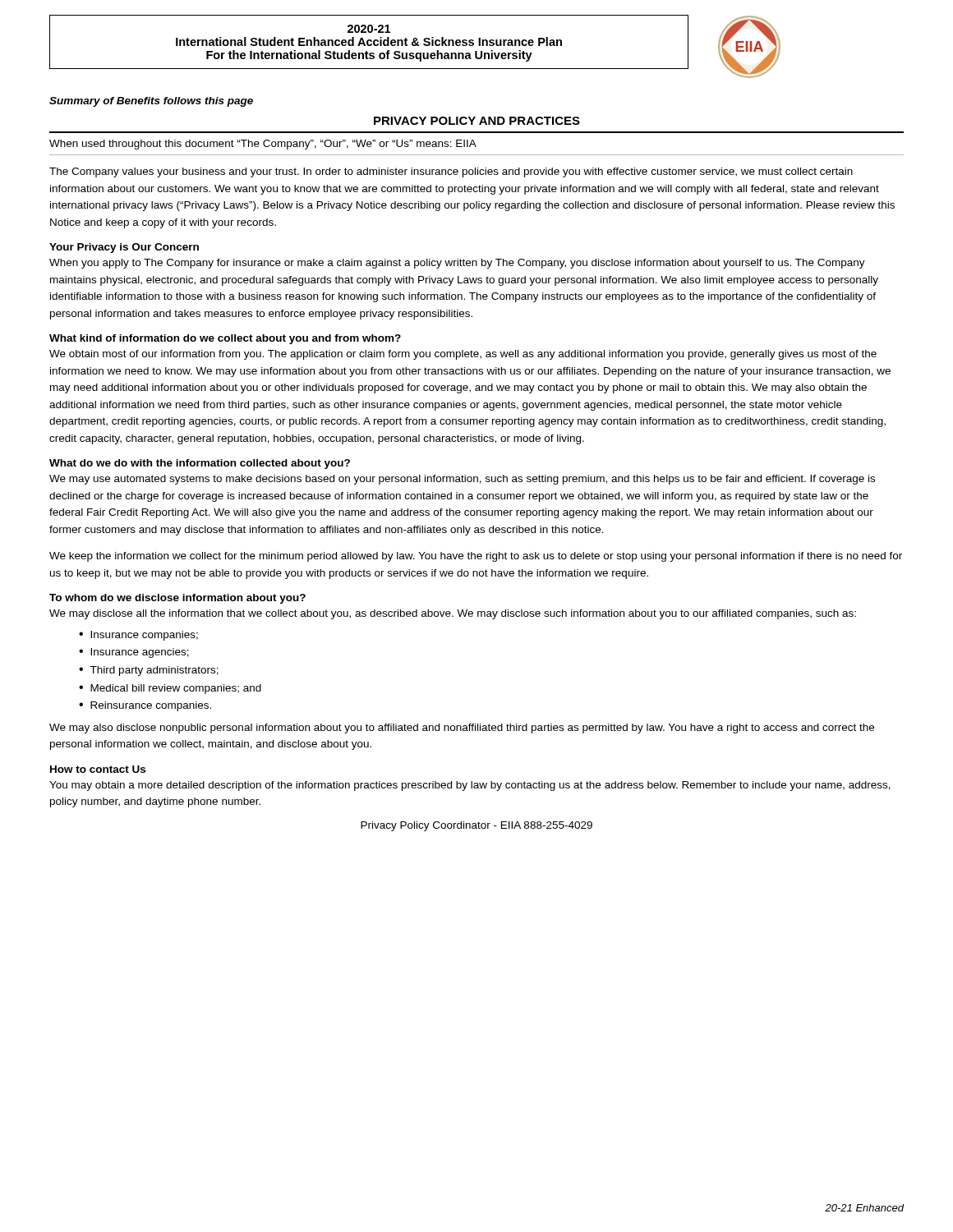This screenshot has height=1232, width=953.
Task: Locate the block of text that opens with "We may also disclose nonpublic"
Action: [462, 736]
